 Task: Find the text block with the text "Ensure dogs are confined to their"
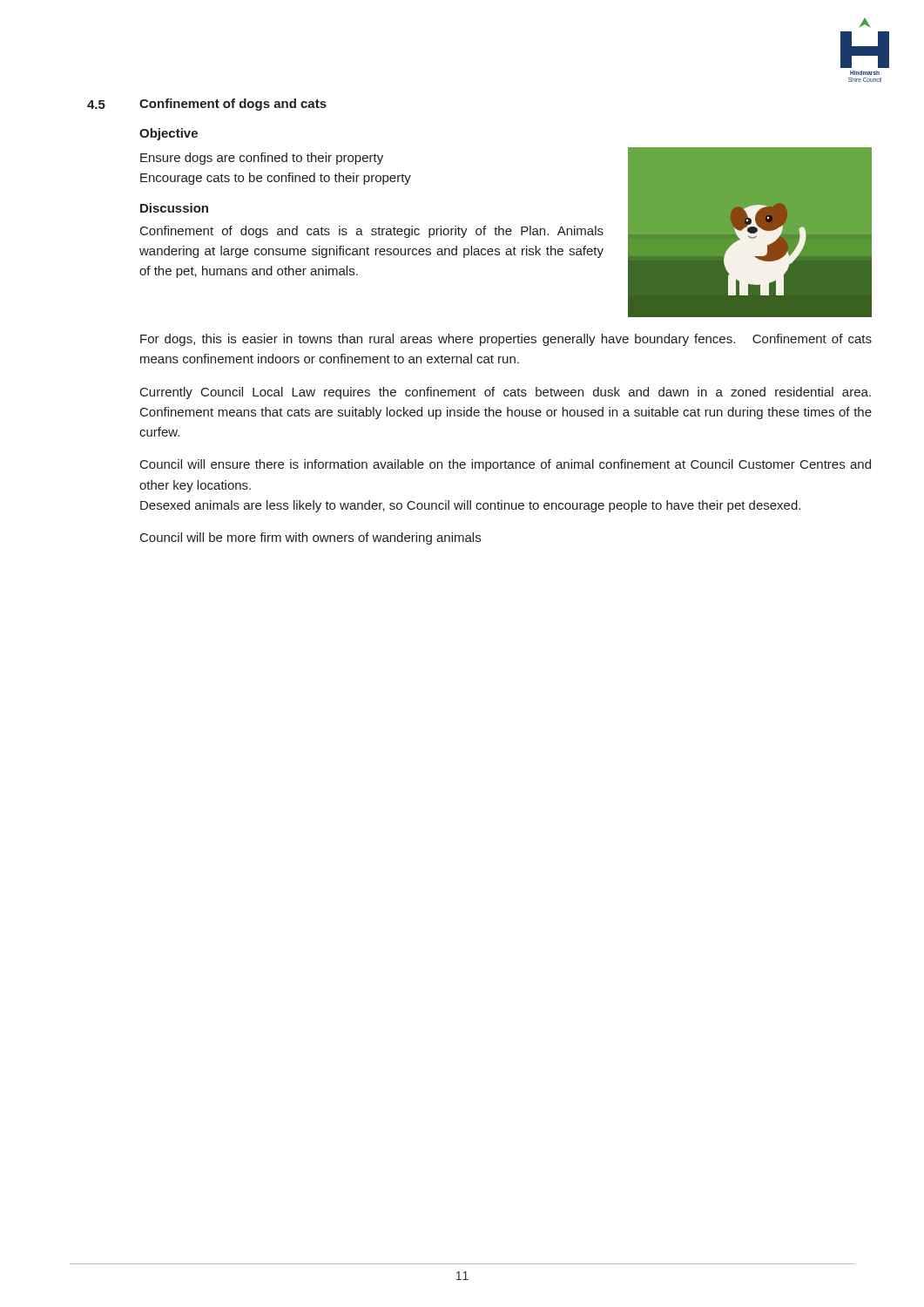275,167
